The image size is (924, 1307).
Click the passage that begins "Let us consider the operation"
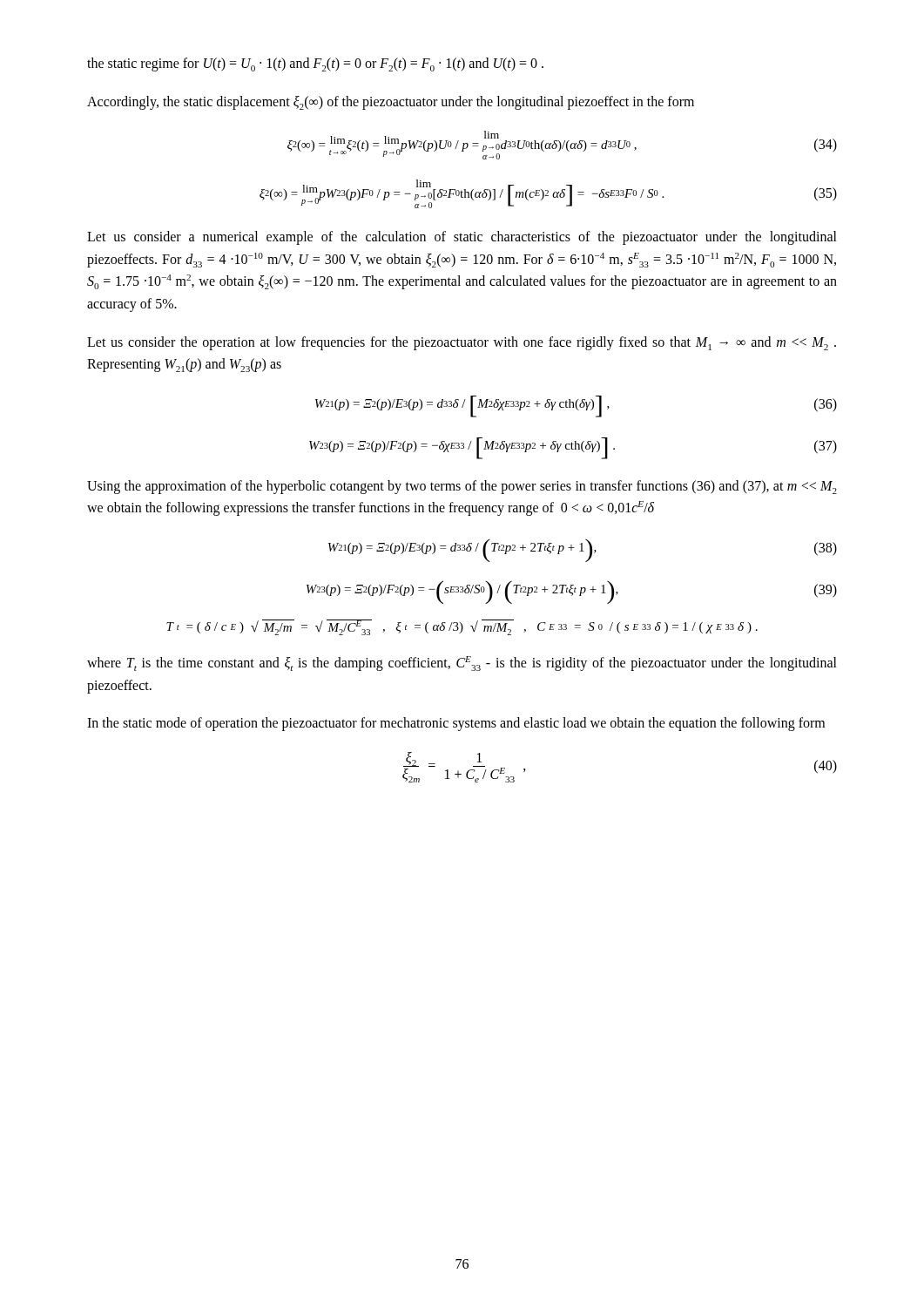(x=462, y=353)
